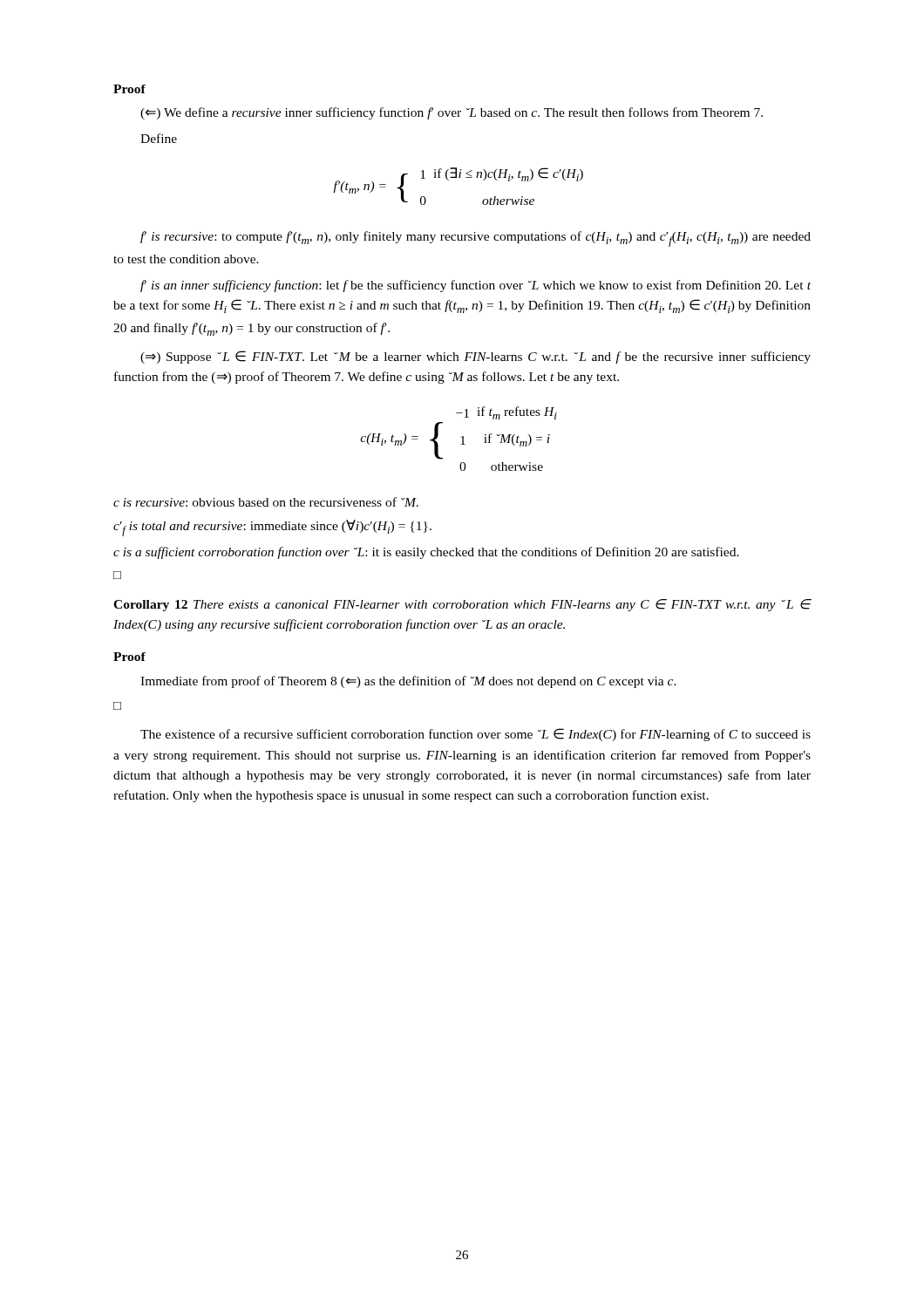Find the block on this page that starts "(⇐) We define a recursive inner sufficiency function"
The height and width of the screenshot is (1308, 924).
pos(452,112)
